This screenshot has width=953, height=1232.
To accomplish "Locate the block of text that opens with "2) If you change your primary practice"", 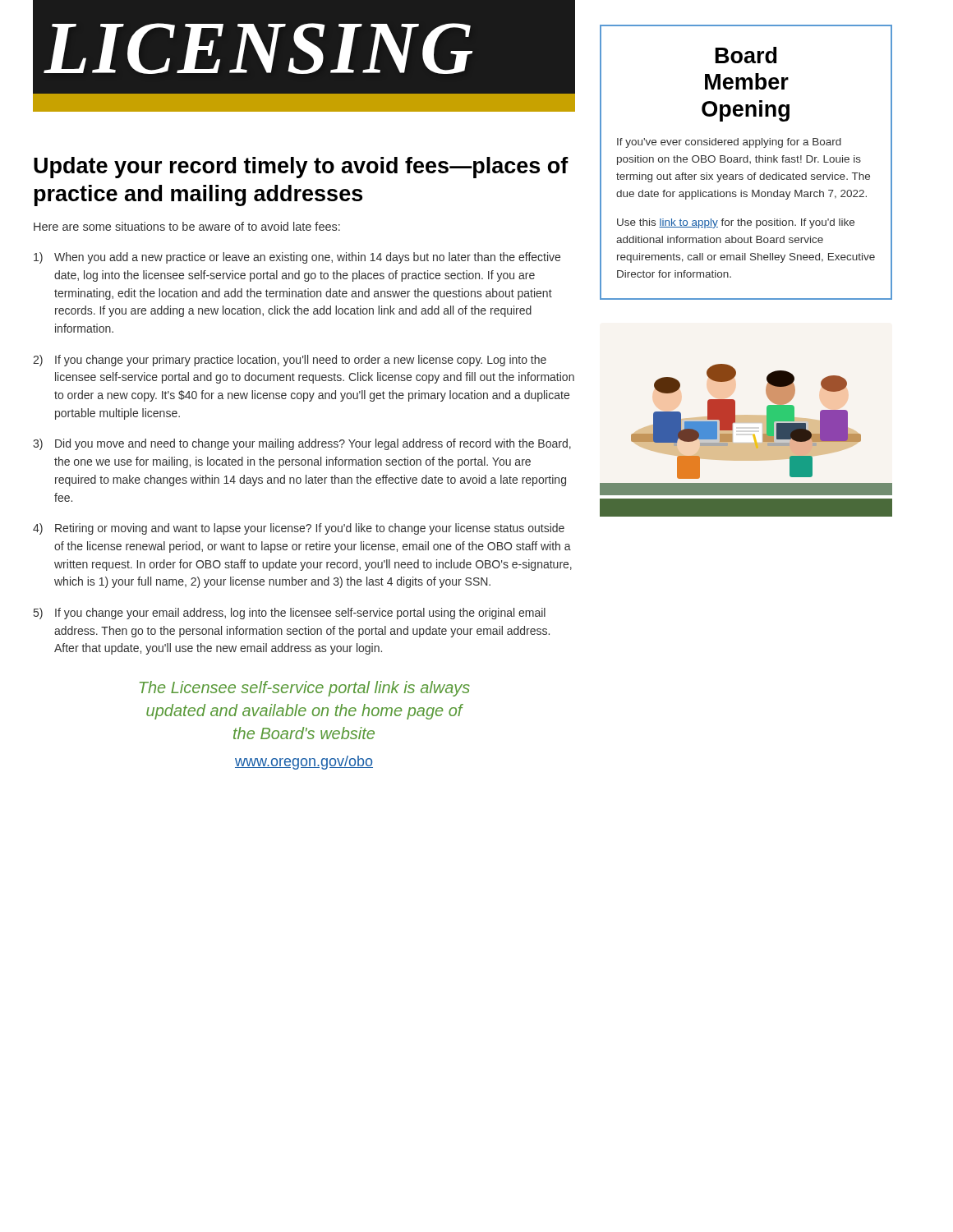I will click(304, 387).
